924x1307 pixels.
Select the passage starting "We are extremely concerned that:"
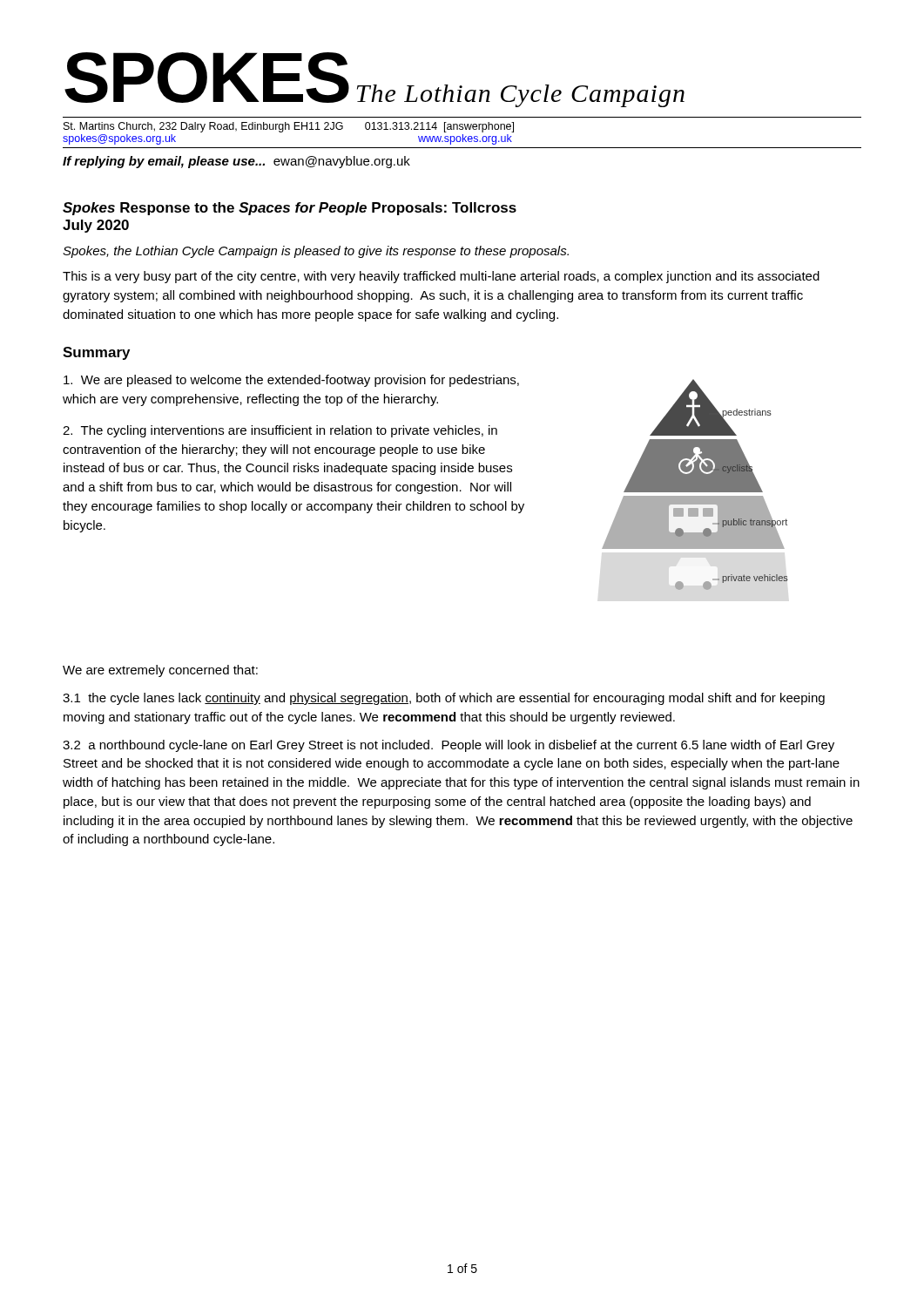pos(161,670)
